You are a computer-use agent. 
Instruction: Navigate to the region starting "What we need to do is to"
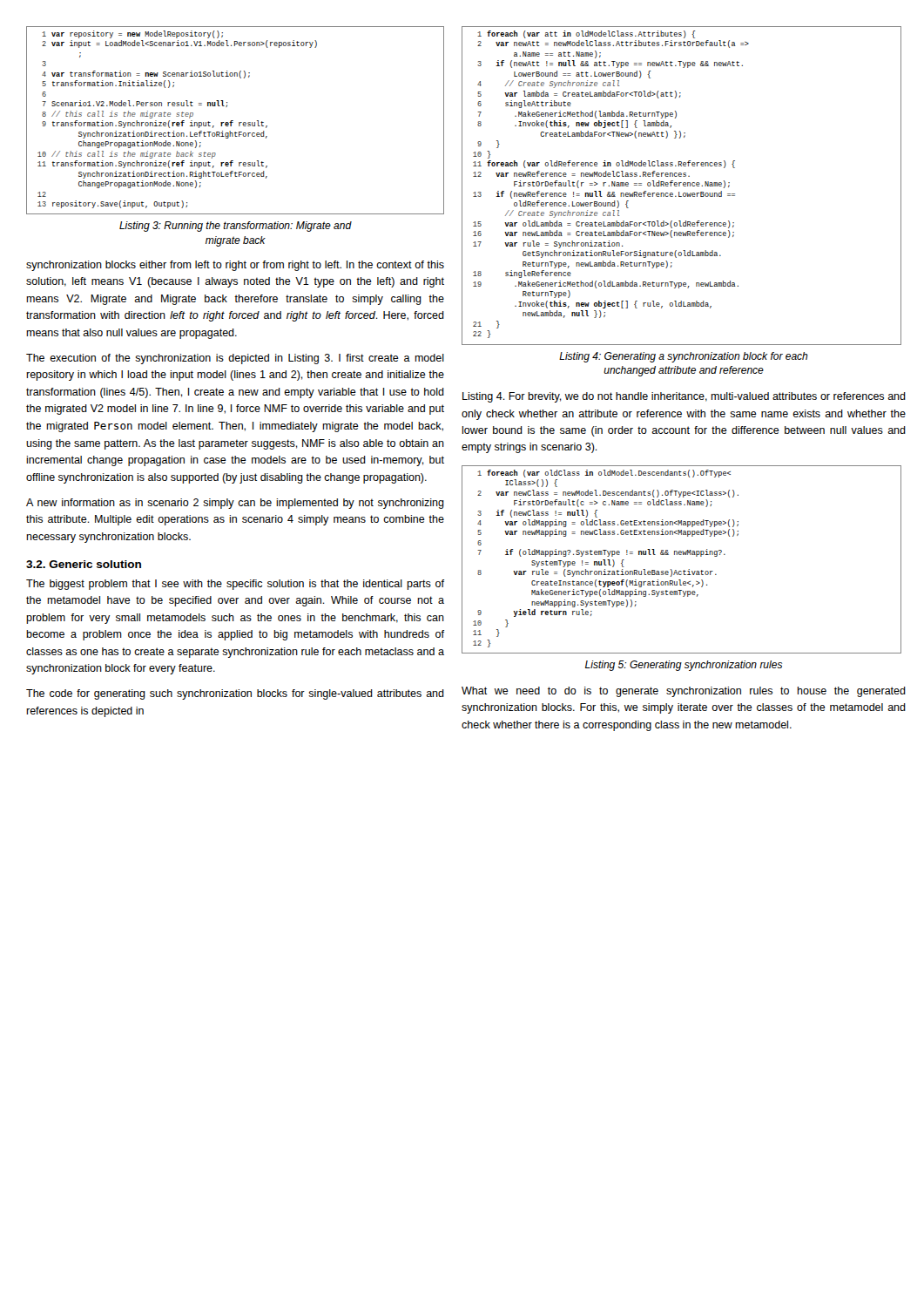(684, 708)
